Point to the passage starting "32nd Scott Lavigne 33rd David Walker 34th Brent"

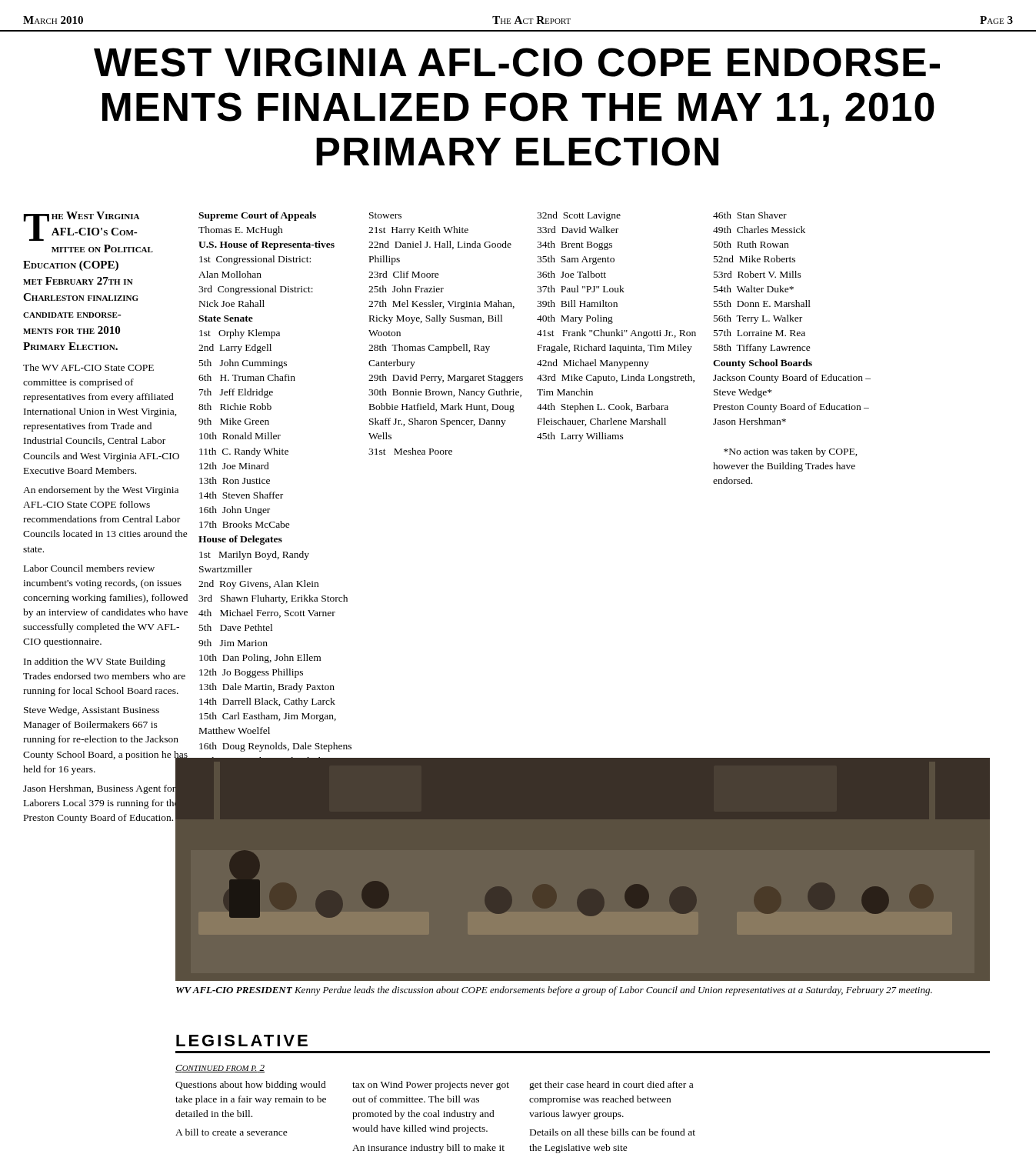pyautogui.click(x=621, y=326)
